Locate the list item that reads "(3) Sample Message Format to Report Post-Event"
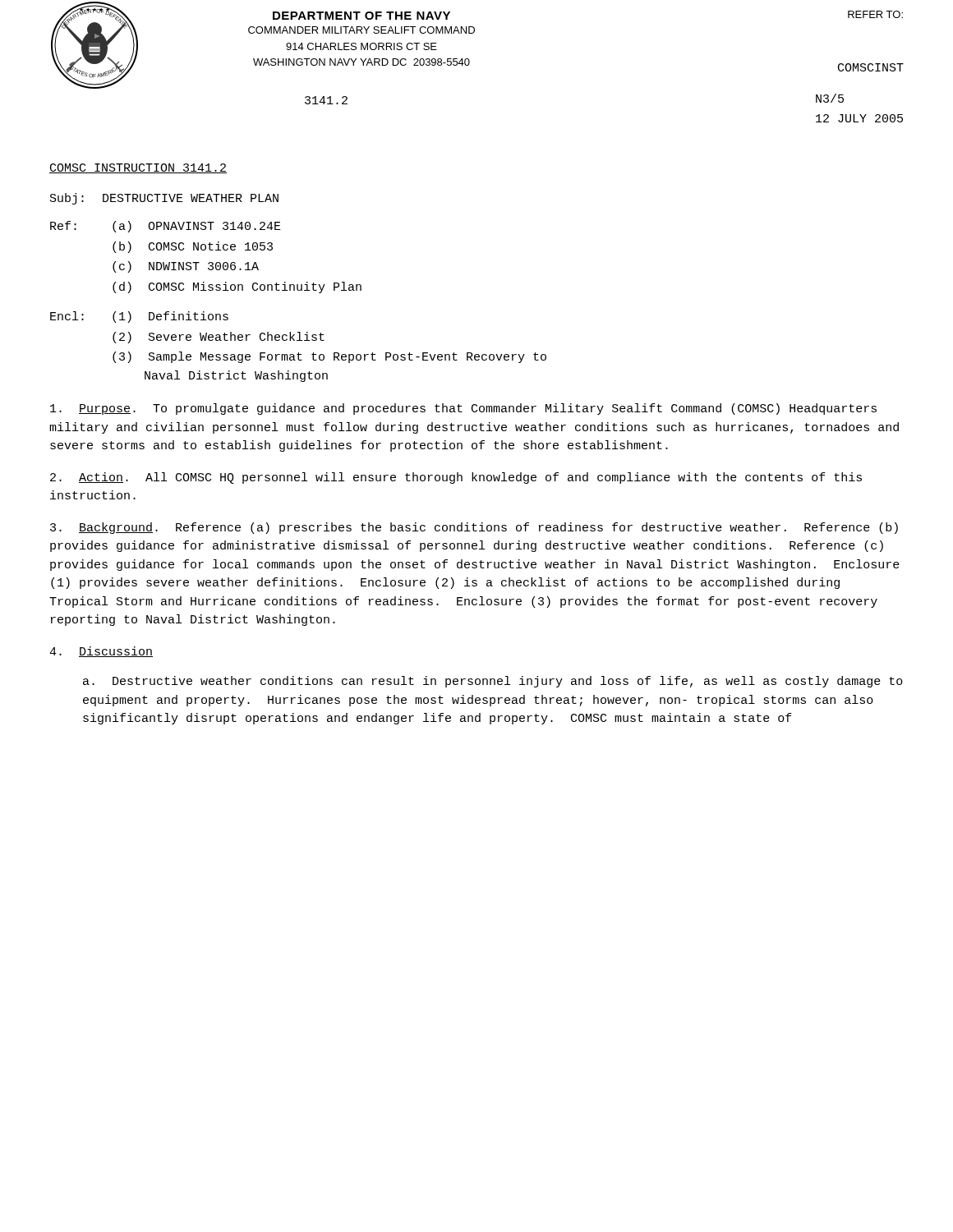The image size is (953, 1232). [x=329, y=368]
